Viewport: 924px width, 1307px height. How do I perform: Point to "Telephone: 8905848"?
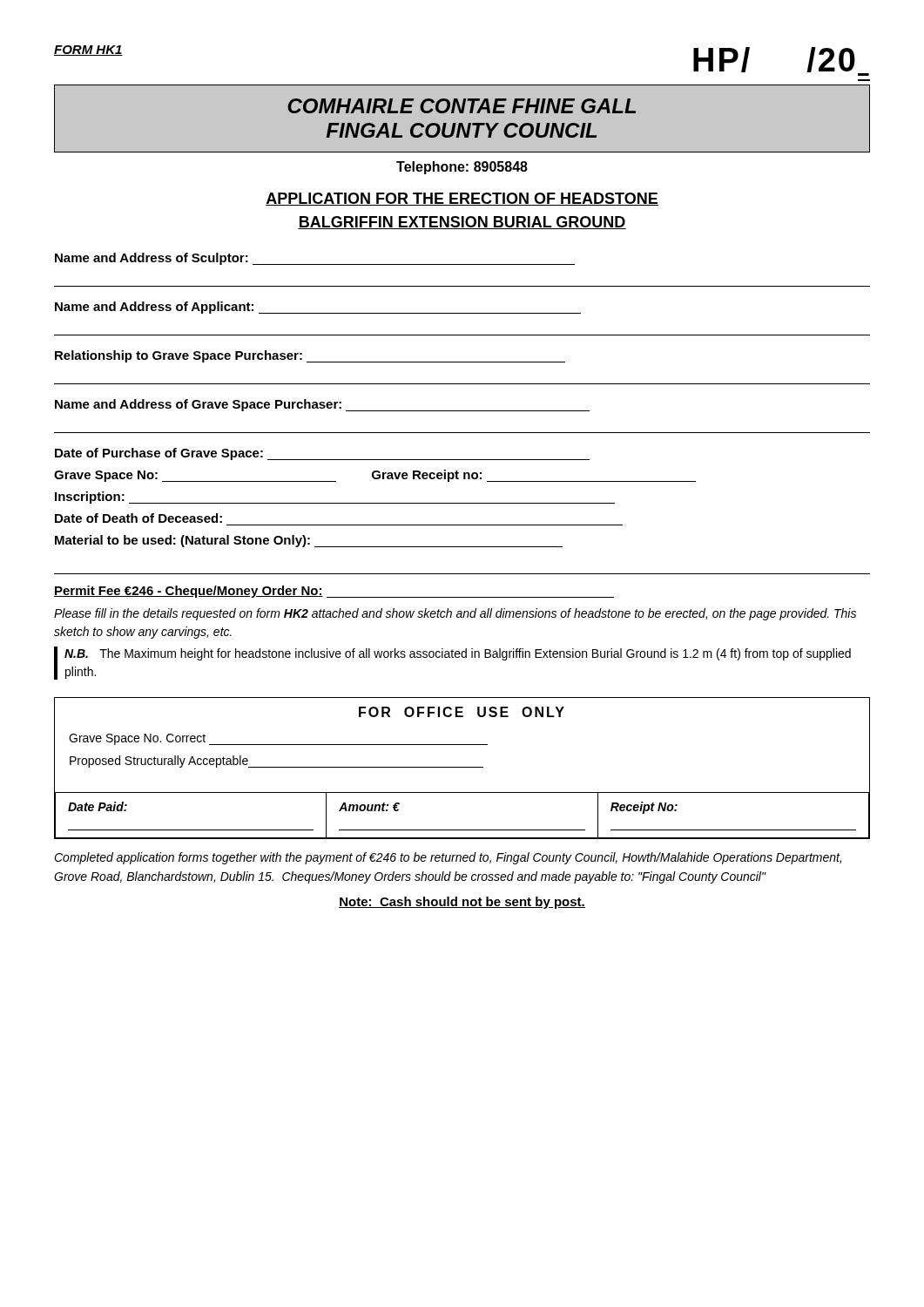[462, 167]
